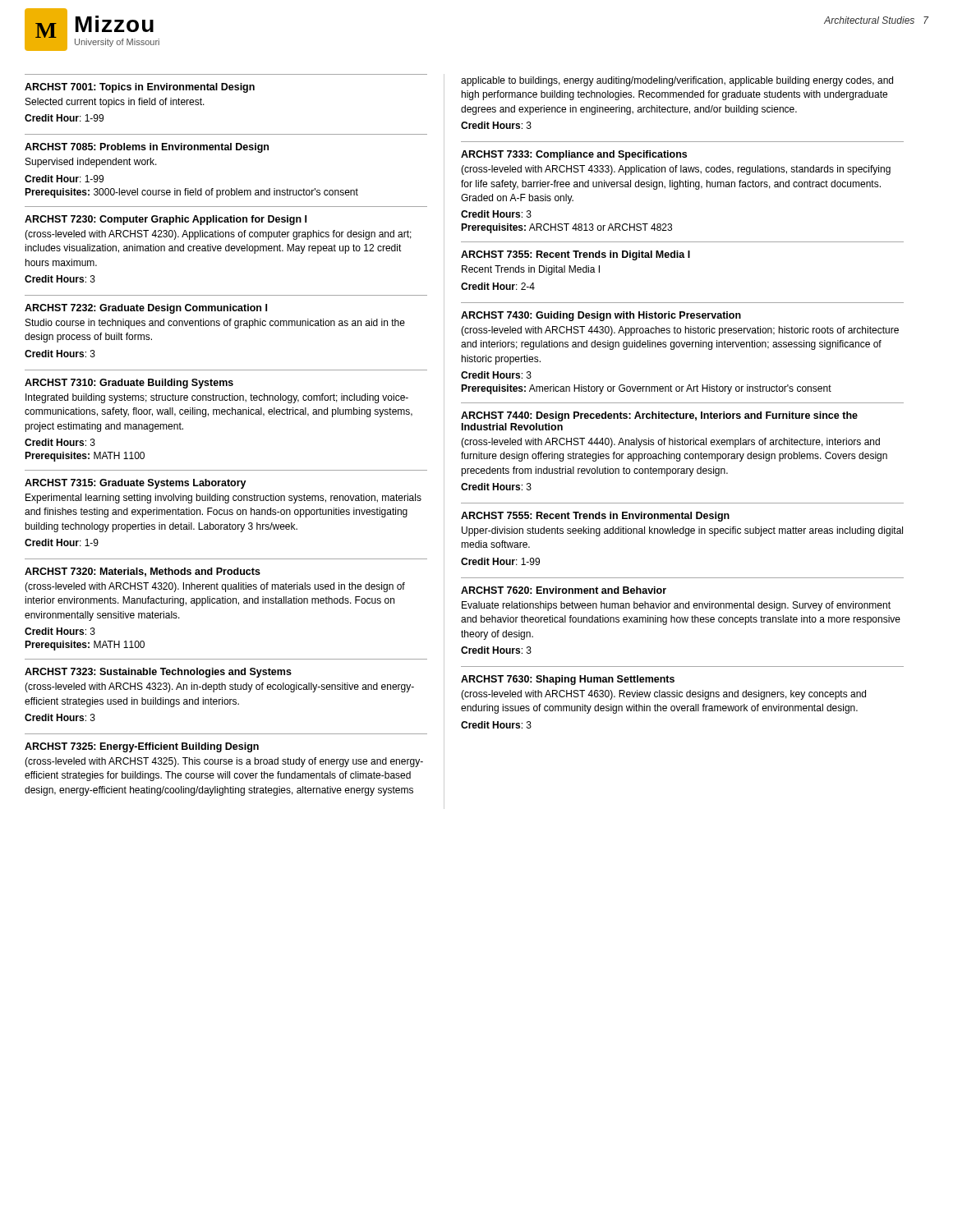
Task: Locate the text block containing "ARCHST 7630: Shaping Human Settlements (cross-leveled"
Action: point(682,702)
